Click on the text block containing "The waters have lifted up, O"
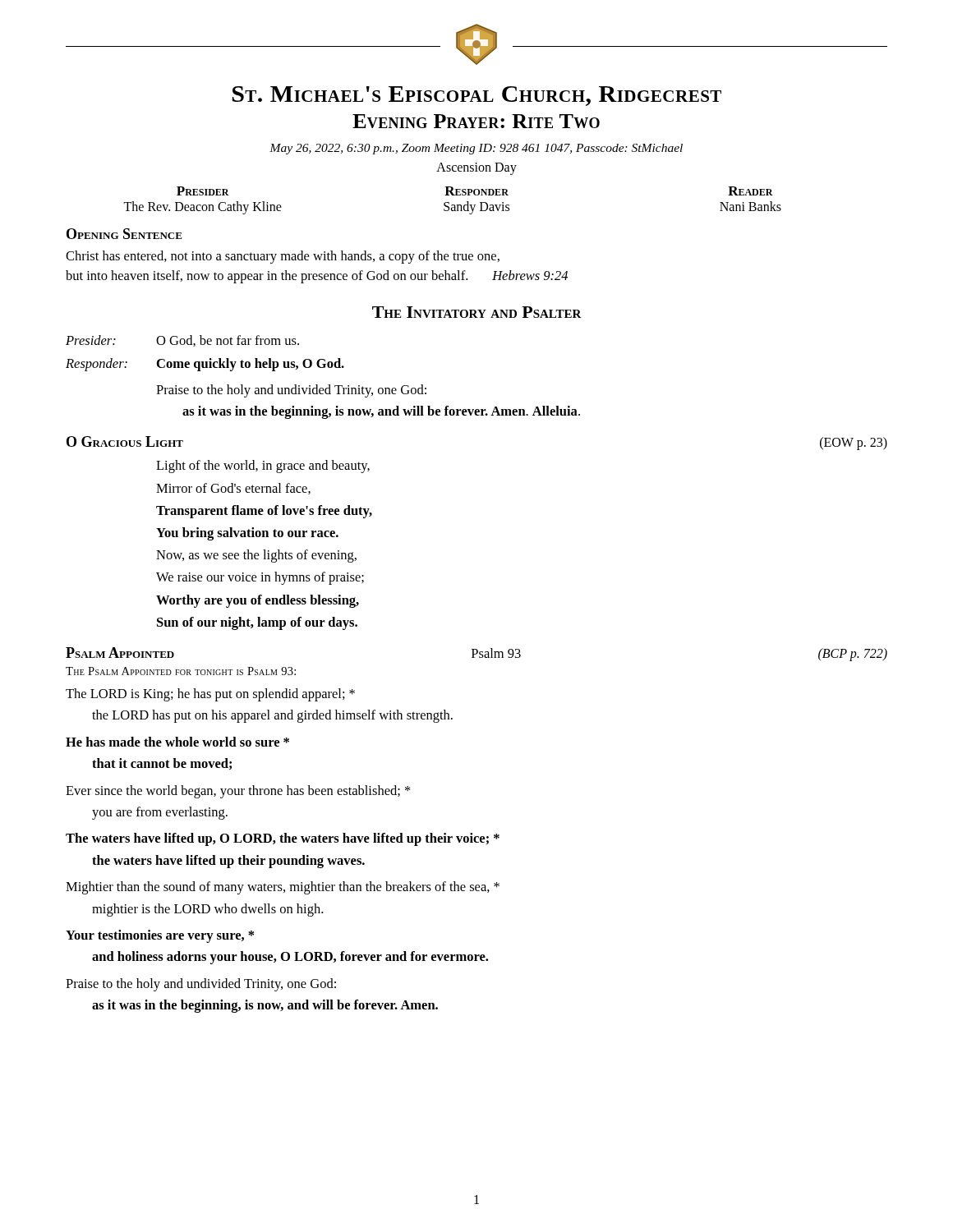This screenshot has height=1232, width=953. 283,849
